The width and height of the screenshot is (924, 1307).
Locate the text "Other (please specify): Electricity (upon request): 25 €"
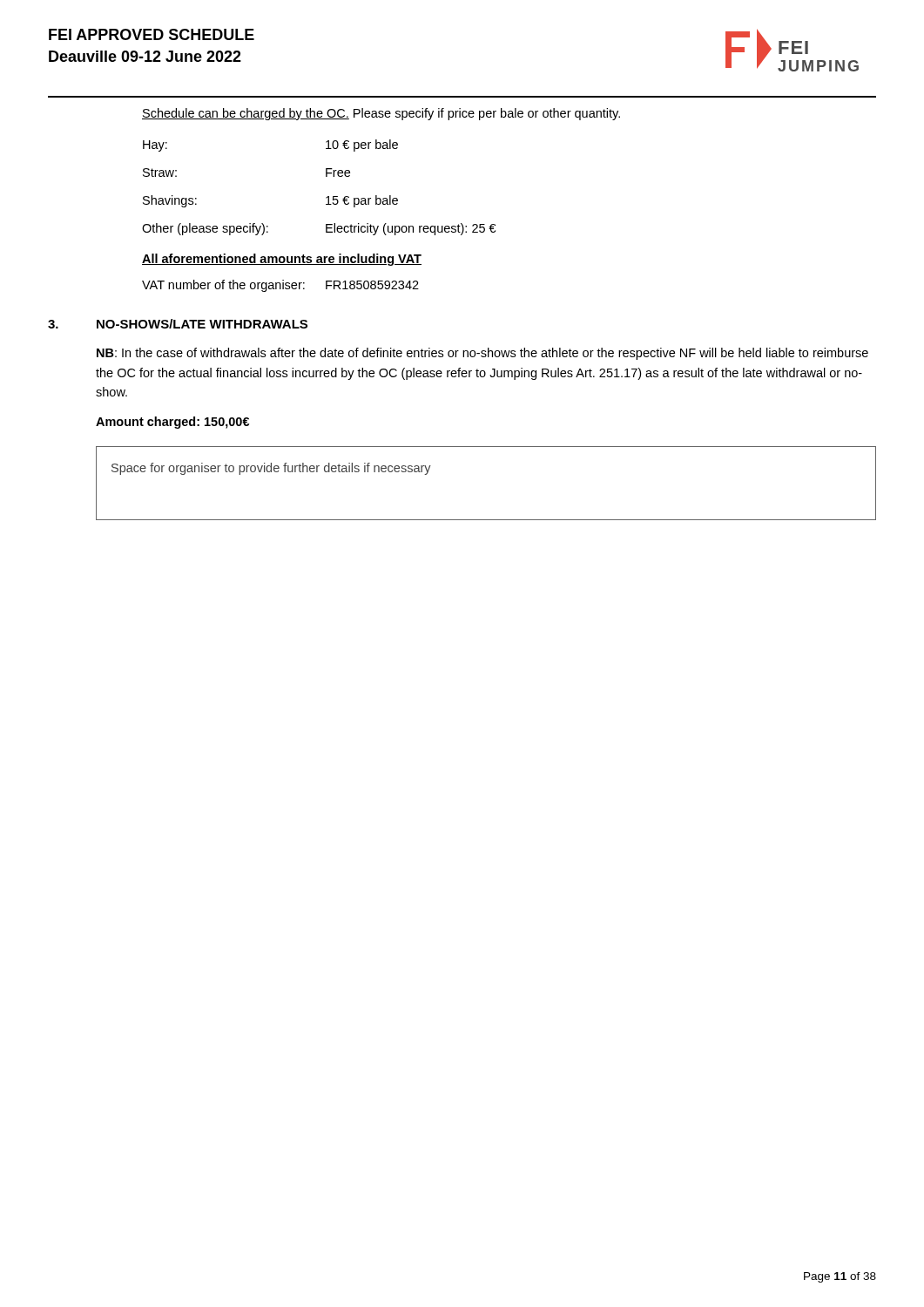[319, 229]
